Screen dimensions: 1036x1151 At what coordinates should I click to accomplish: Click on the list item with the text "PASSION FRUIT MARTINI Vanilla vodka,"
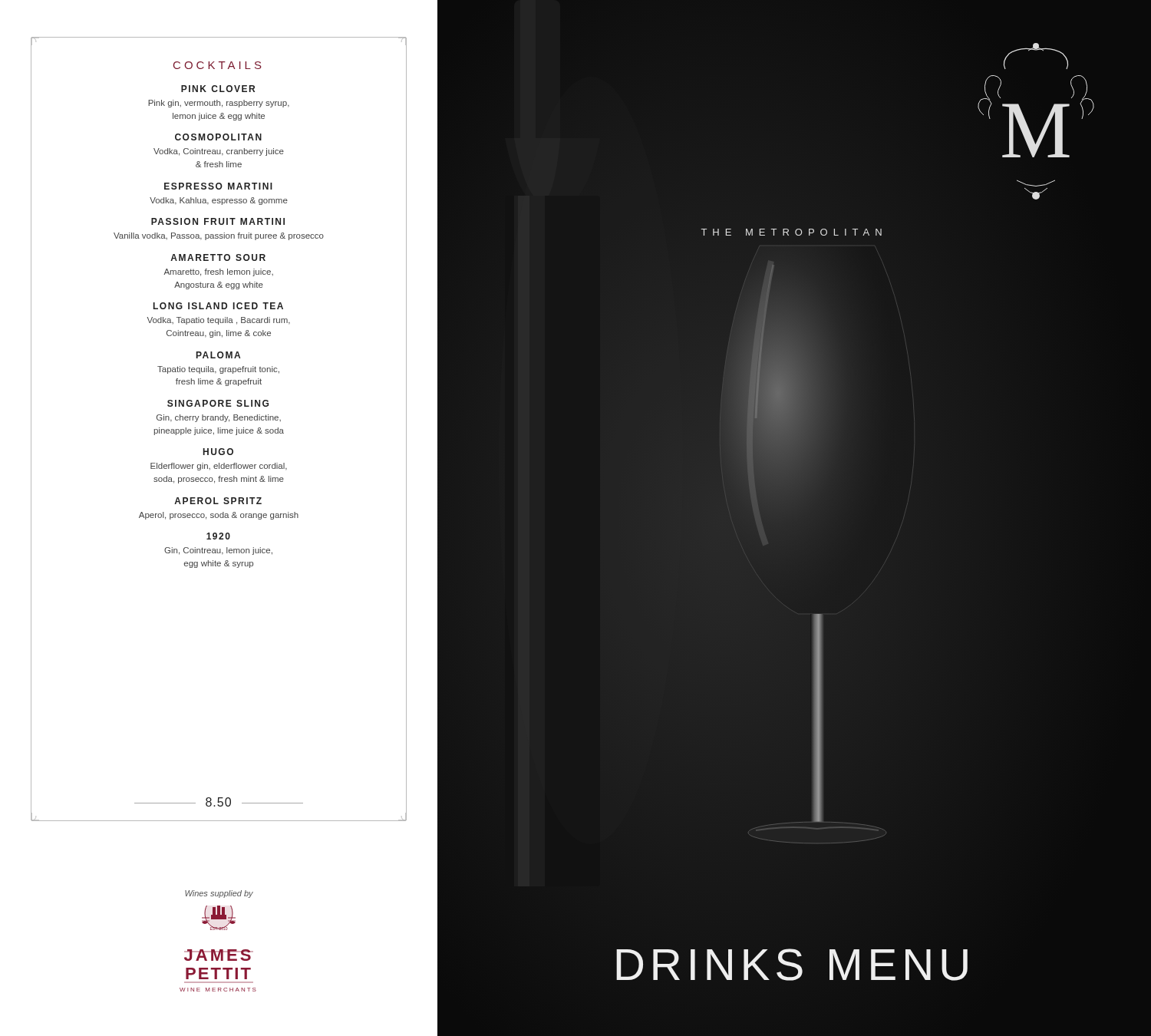click(219, 230)
